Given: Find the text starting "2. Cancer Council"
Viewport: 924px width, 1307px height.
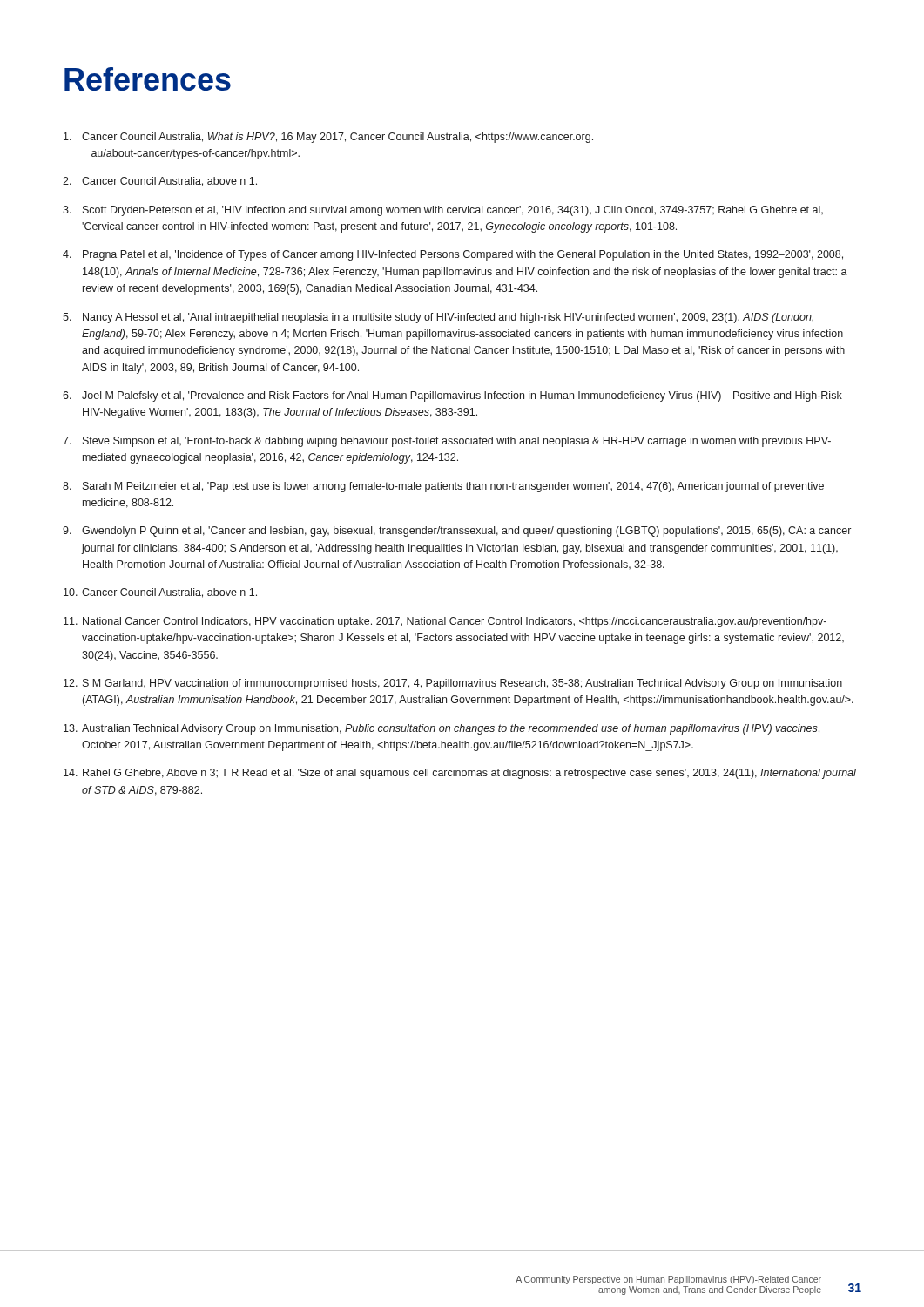Looking at the screenshot, I should (160, 182).
